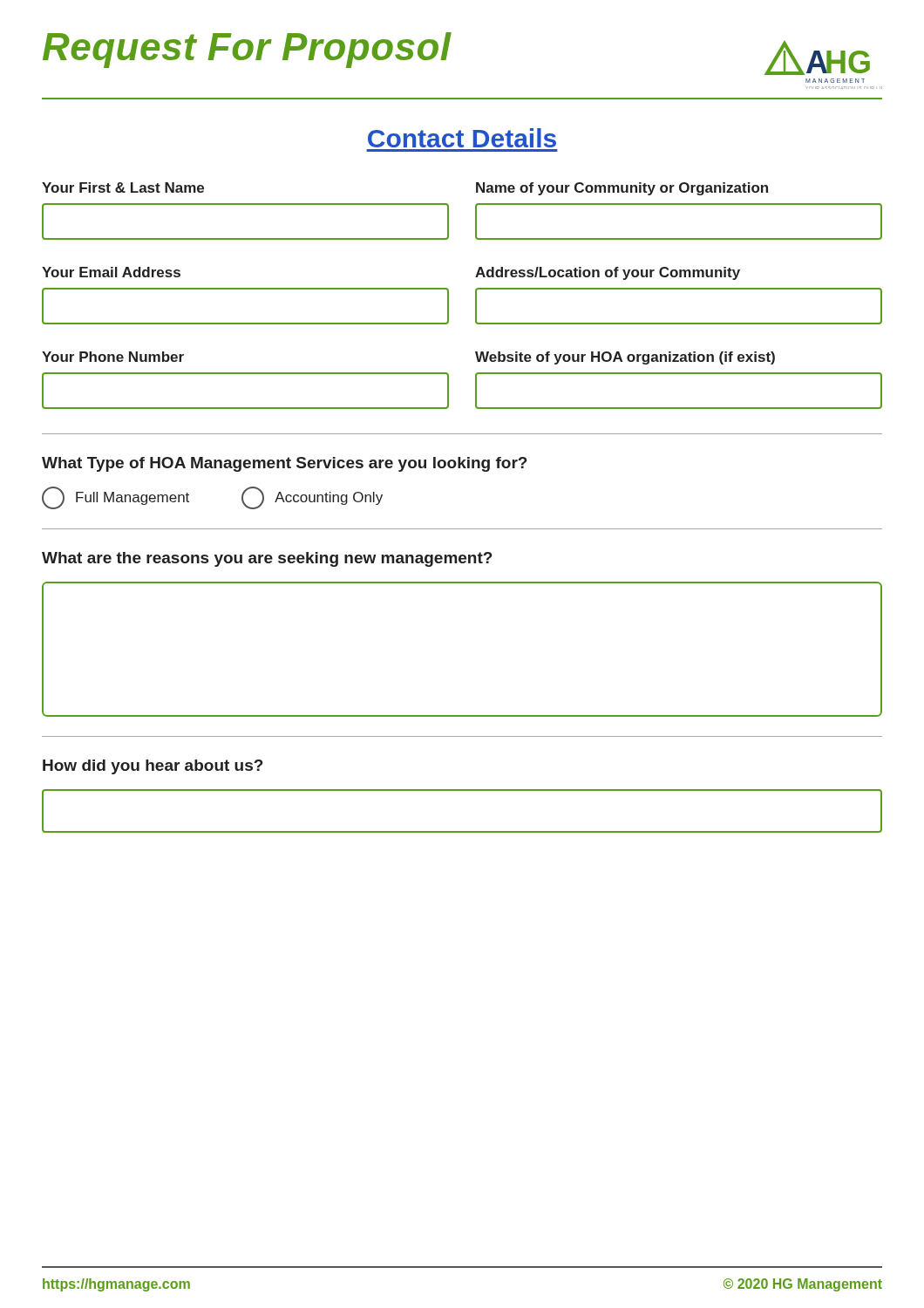924x1308 pixels.
Task: Find "Request For Proposol" on this page
Action: [247, 47]
